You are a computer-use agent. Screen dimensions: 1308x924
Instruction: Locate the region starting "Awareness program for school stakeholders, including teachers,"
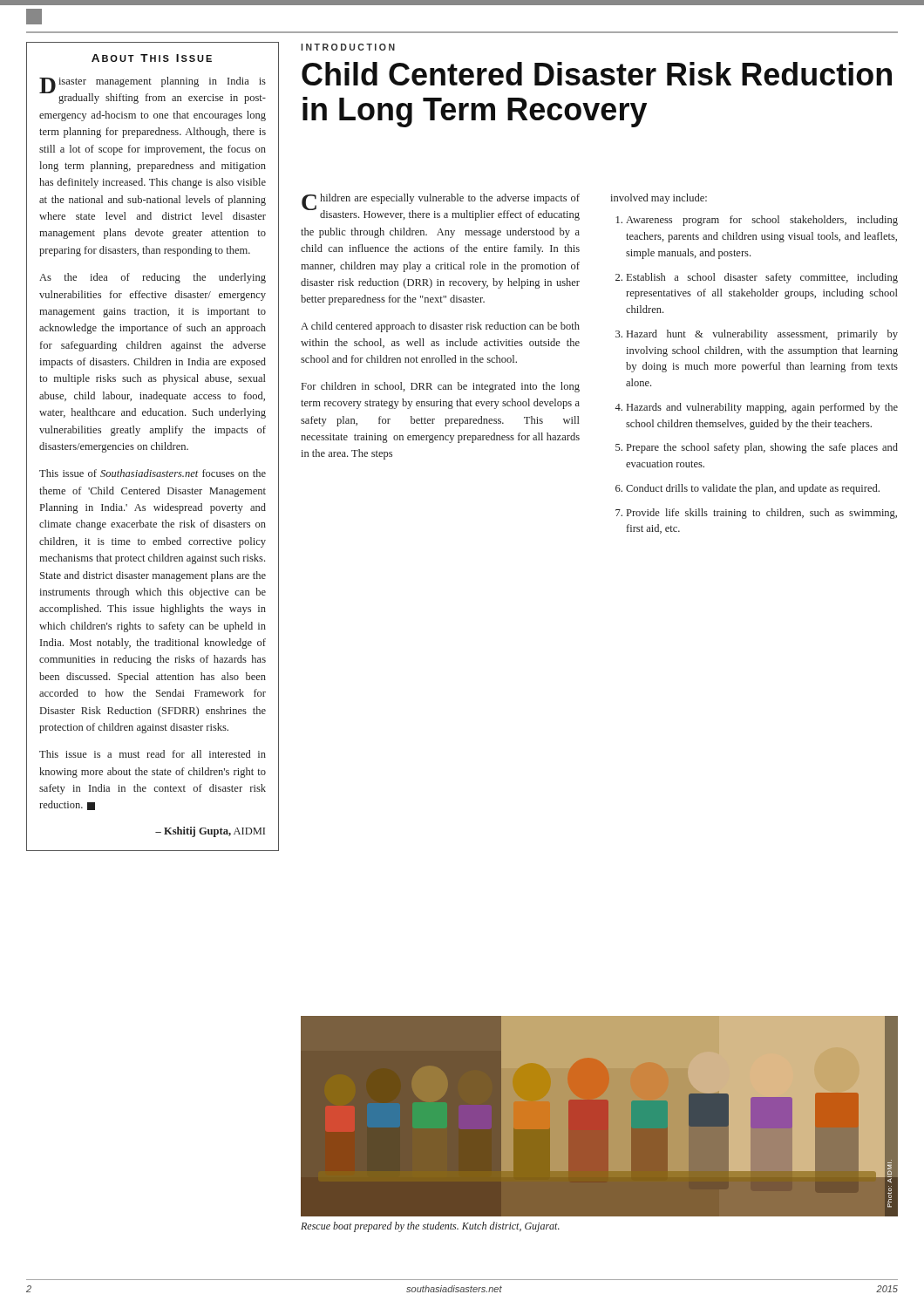tap(762, 237)
